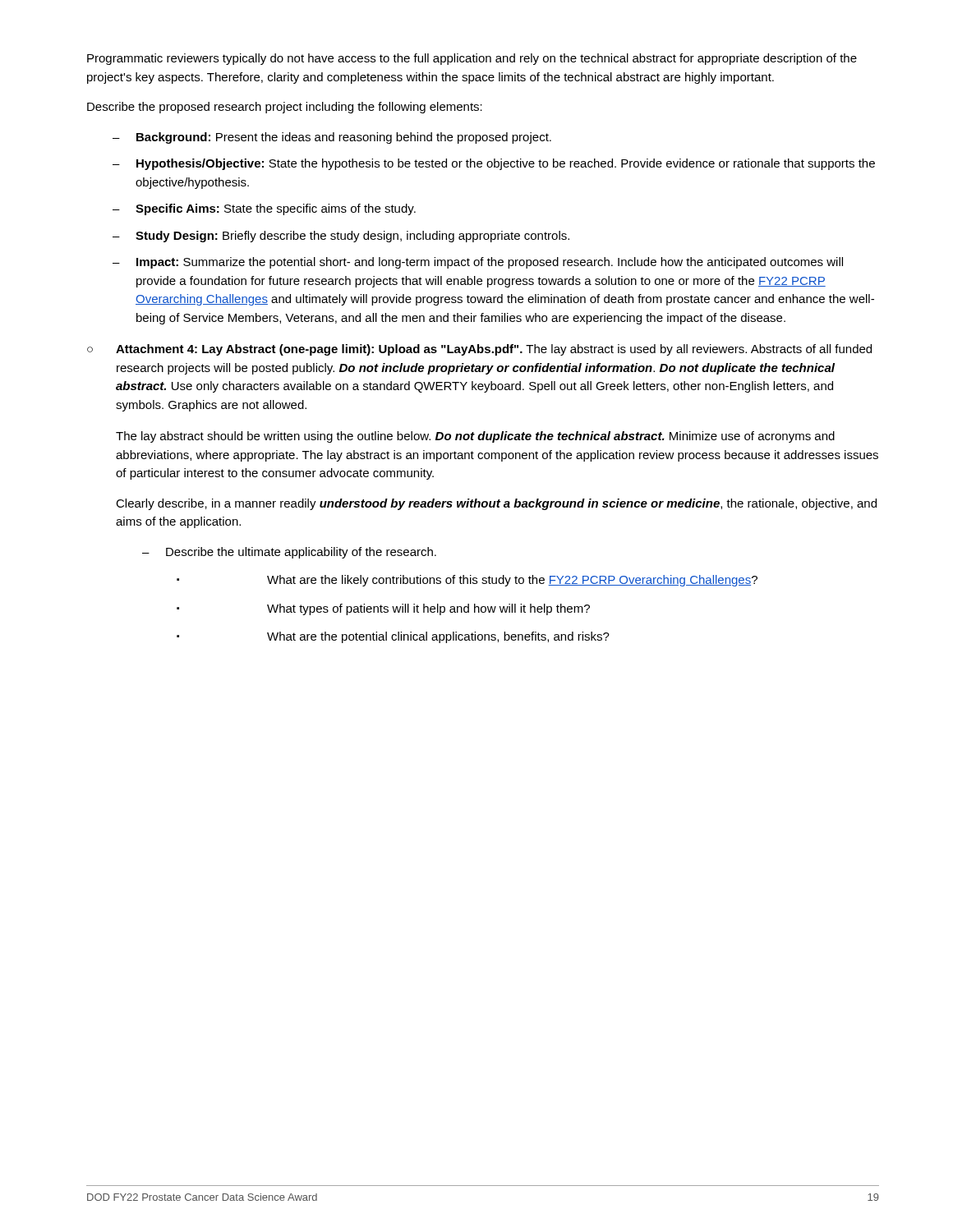Select the text starting "– Specific Aims: State the specific"
Image resolution: width=953 pixels, height=1232 pixels.
pos(264,209)
